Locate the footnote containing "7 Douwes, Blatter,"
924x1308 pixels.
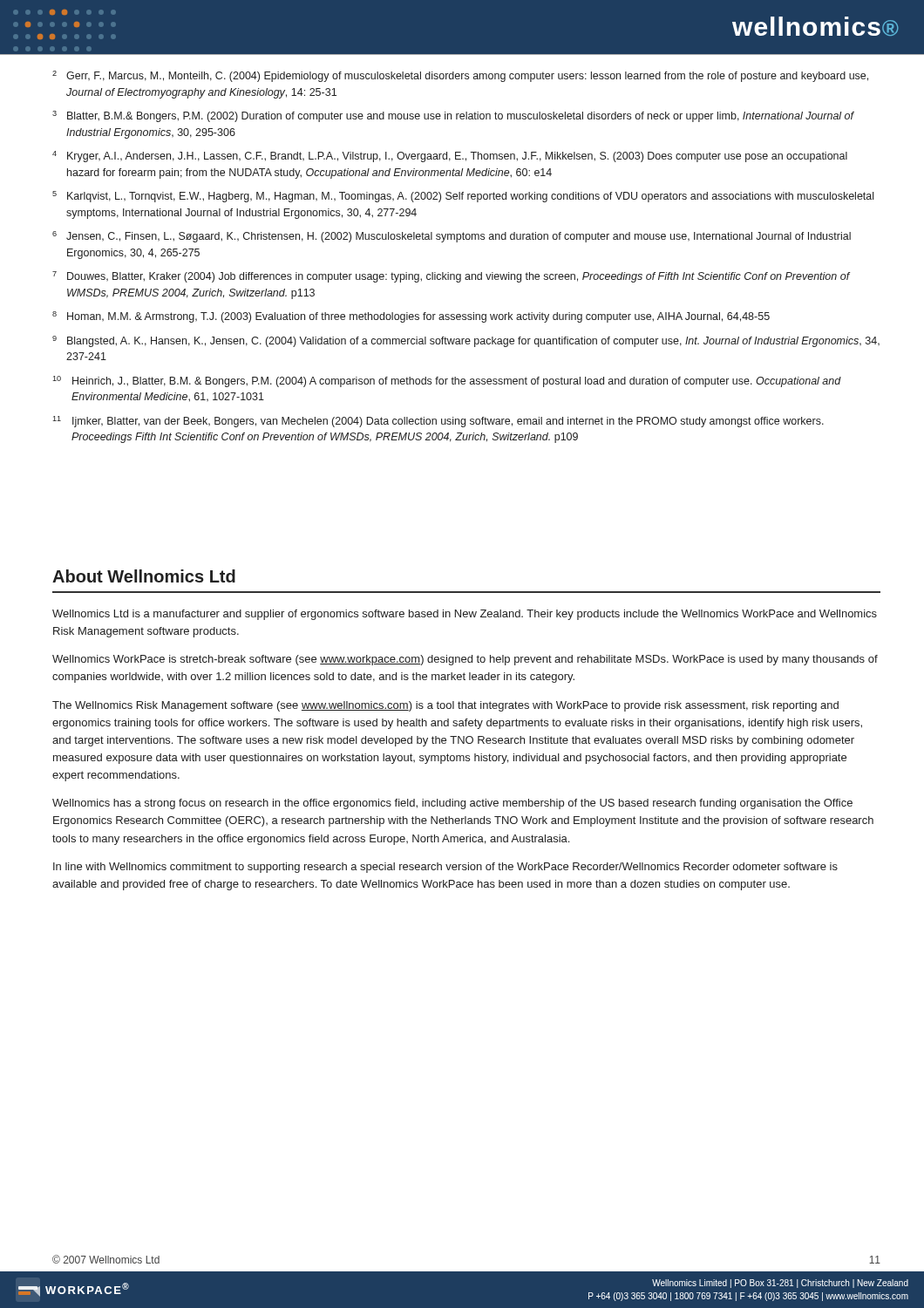(x=466, y=285)
